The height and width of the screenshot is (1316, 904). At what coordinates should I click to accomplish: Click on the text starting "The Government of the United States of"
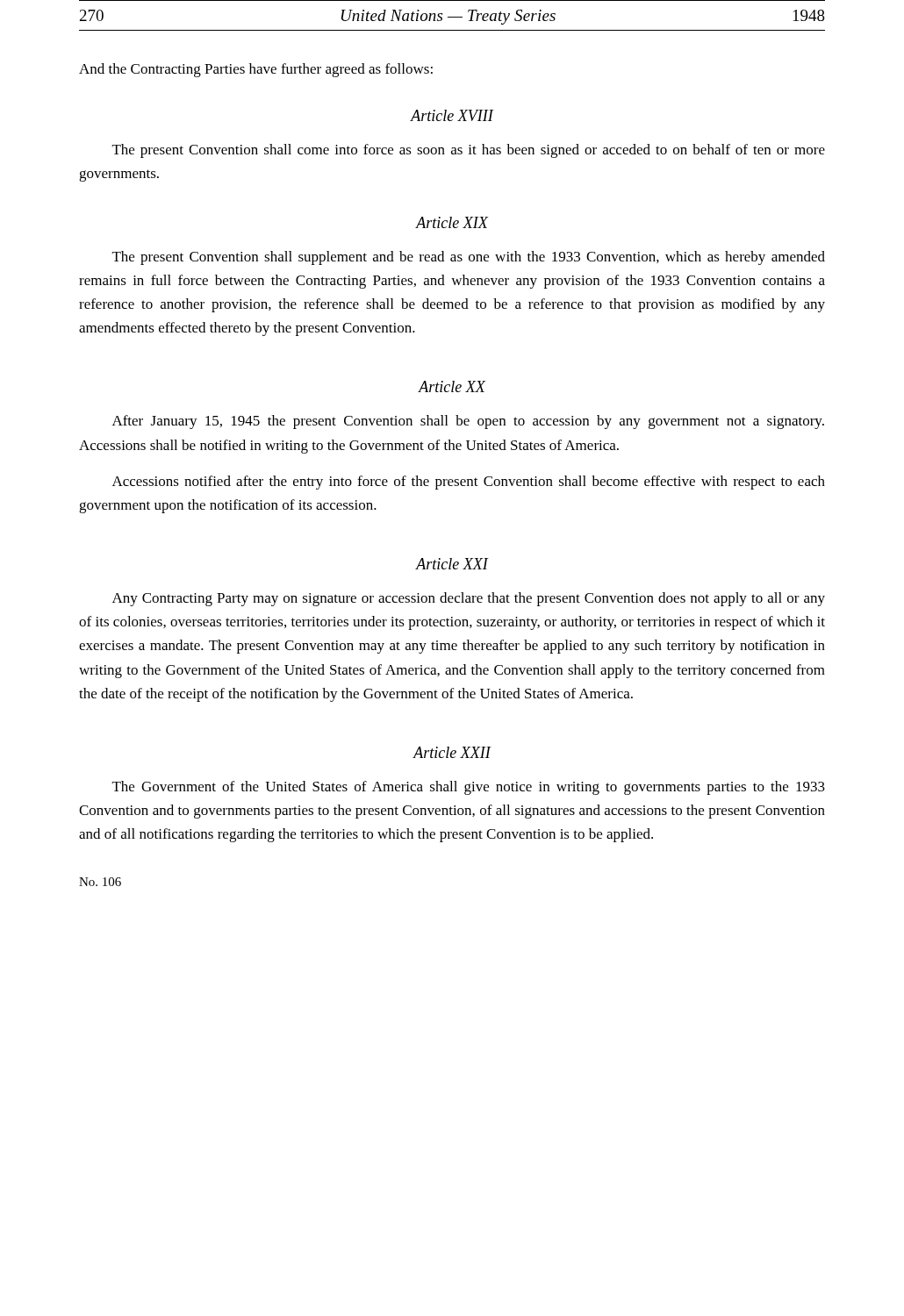(x=452, y=810)
